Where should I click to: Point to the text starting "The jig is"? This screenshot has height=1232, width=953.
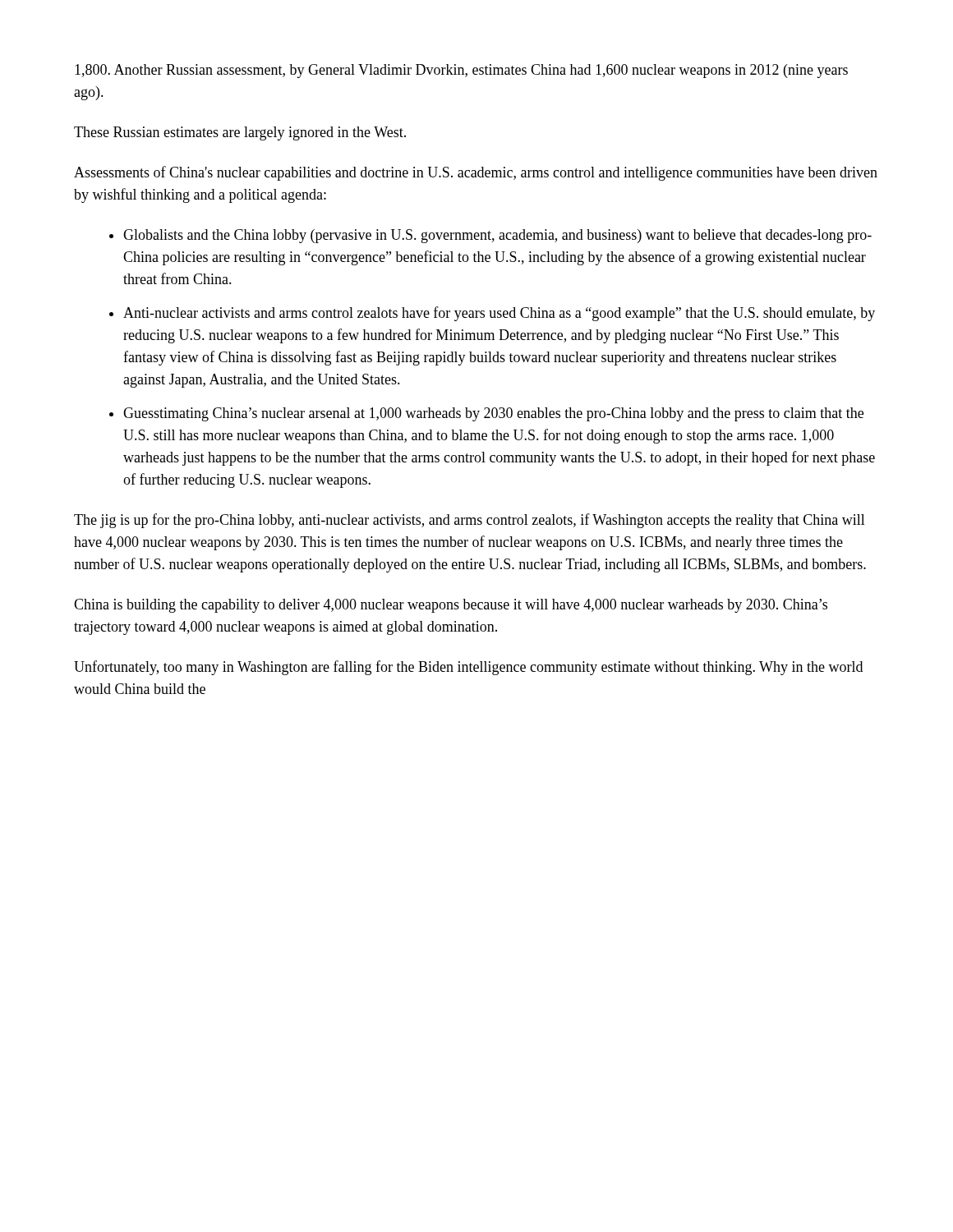pos(470,542)
